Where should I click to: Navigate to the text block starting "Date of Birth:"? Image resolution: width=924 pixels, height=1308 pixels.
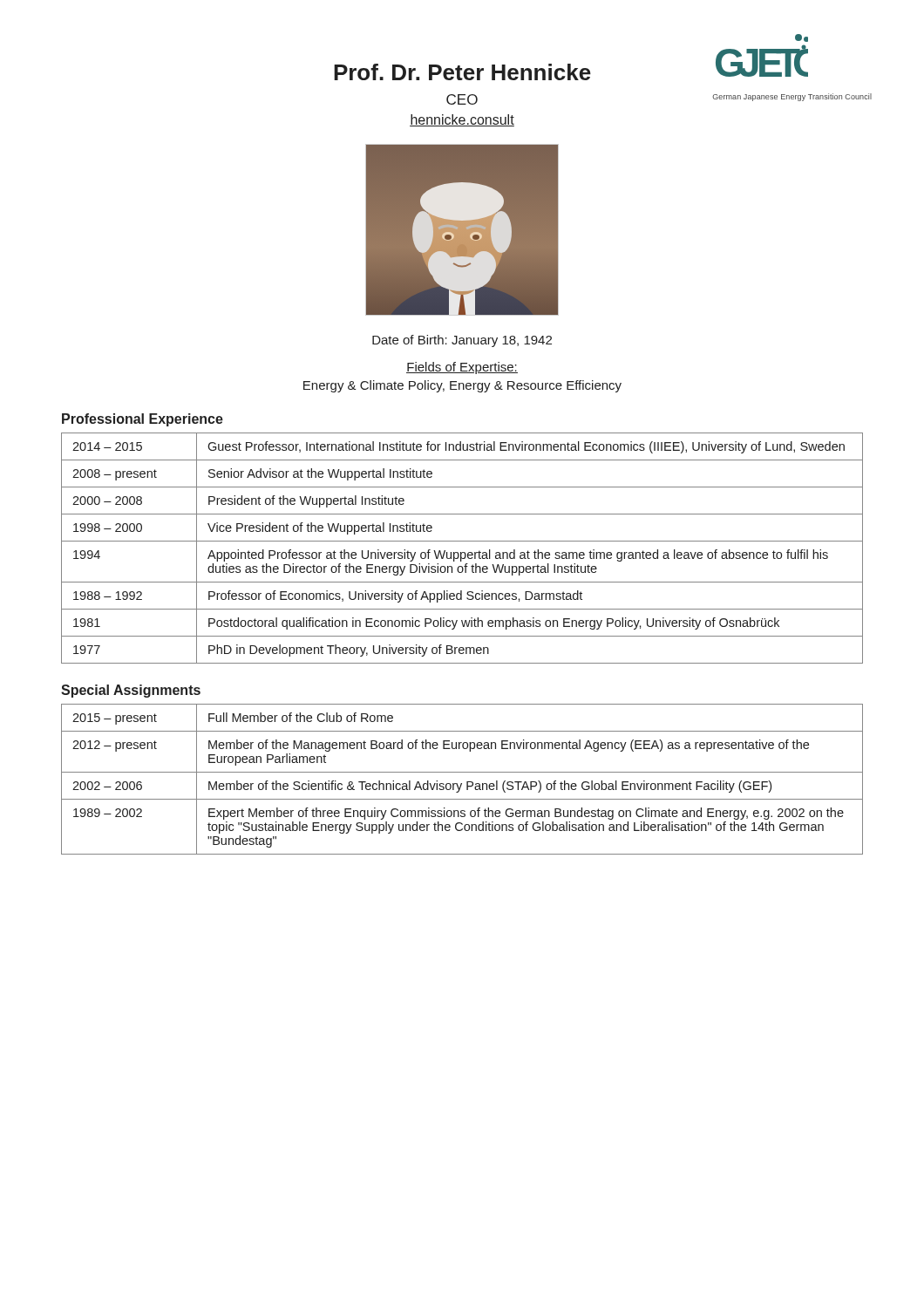coord(462,340)
